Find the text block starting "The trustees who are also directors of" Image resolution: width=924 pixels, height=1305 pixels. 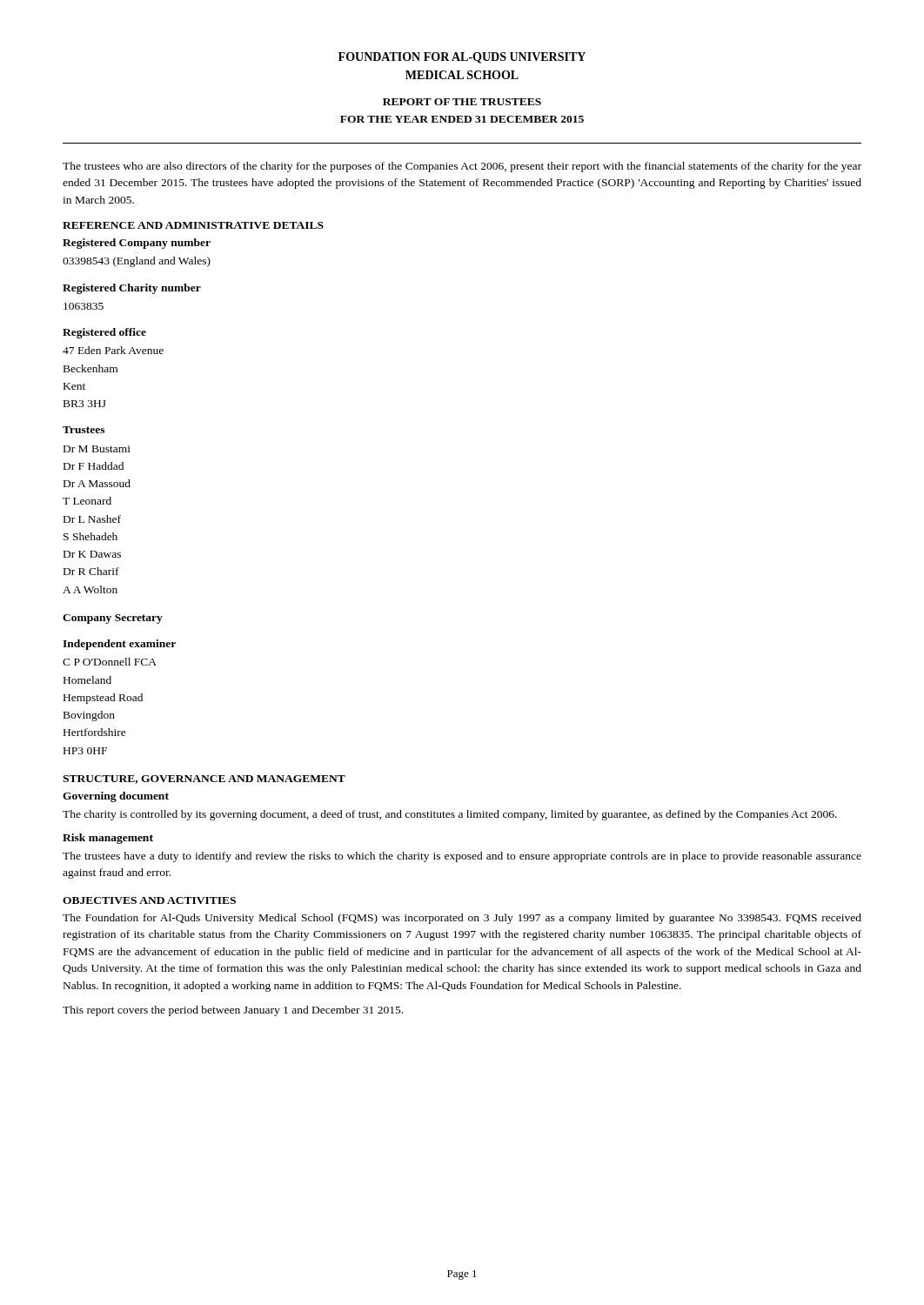(462, 183)
